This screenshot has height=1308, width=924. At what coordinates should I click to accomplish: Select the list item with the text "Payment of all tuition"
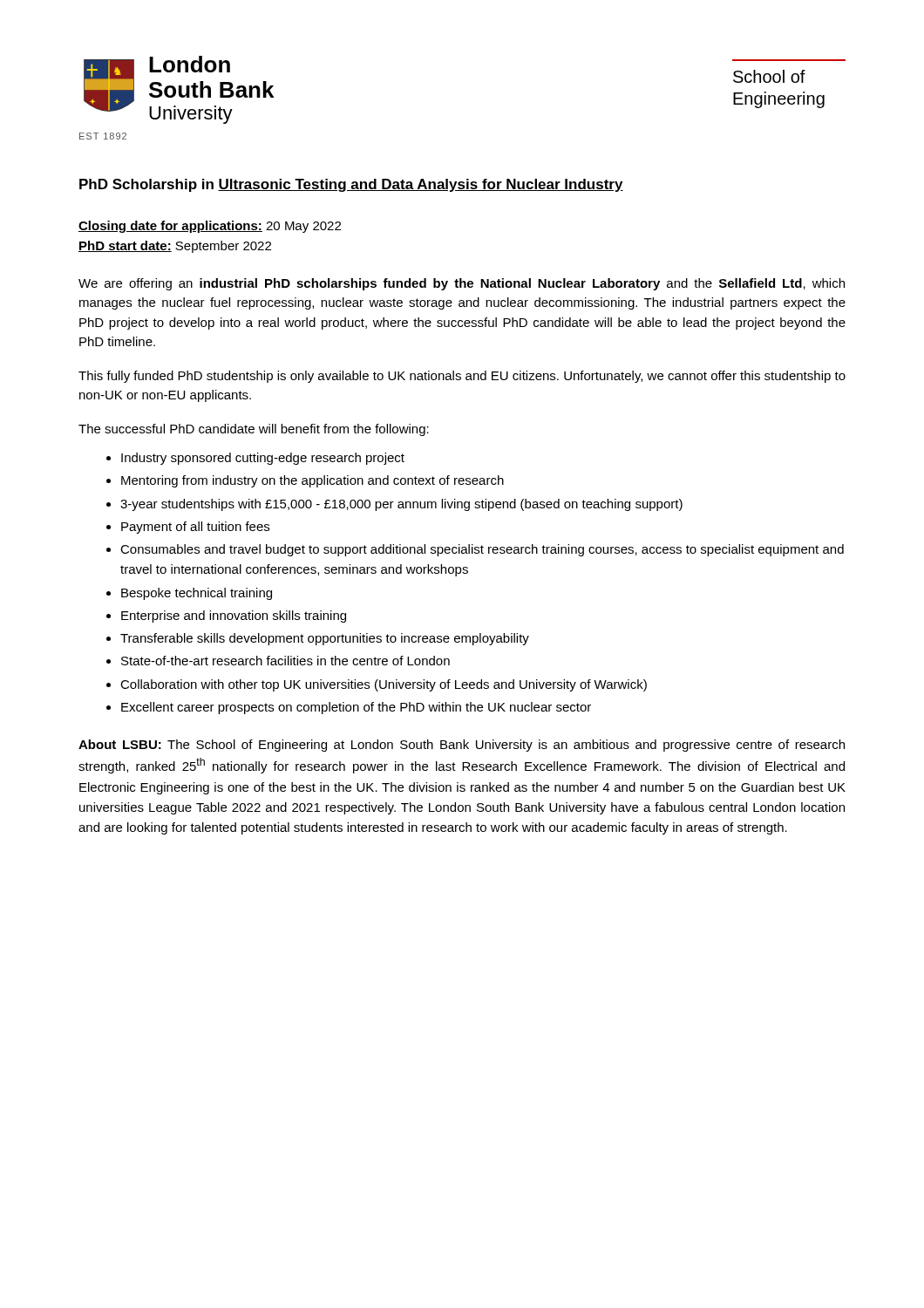coord(195,526)
